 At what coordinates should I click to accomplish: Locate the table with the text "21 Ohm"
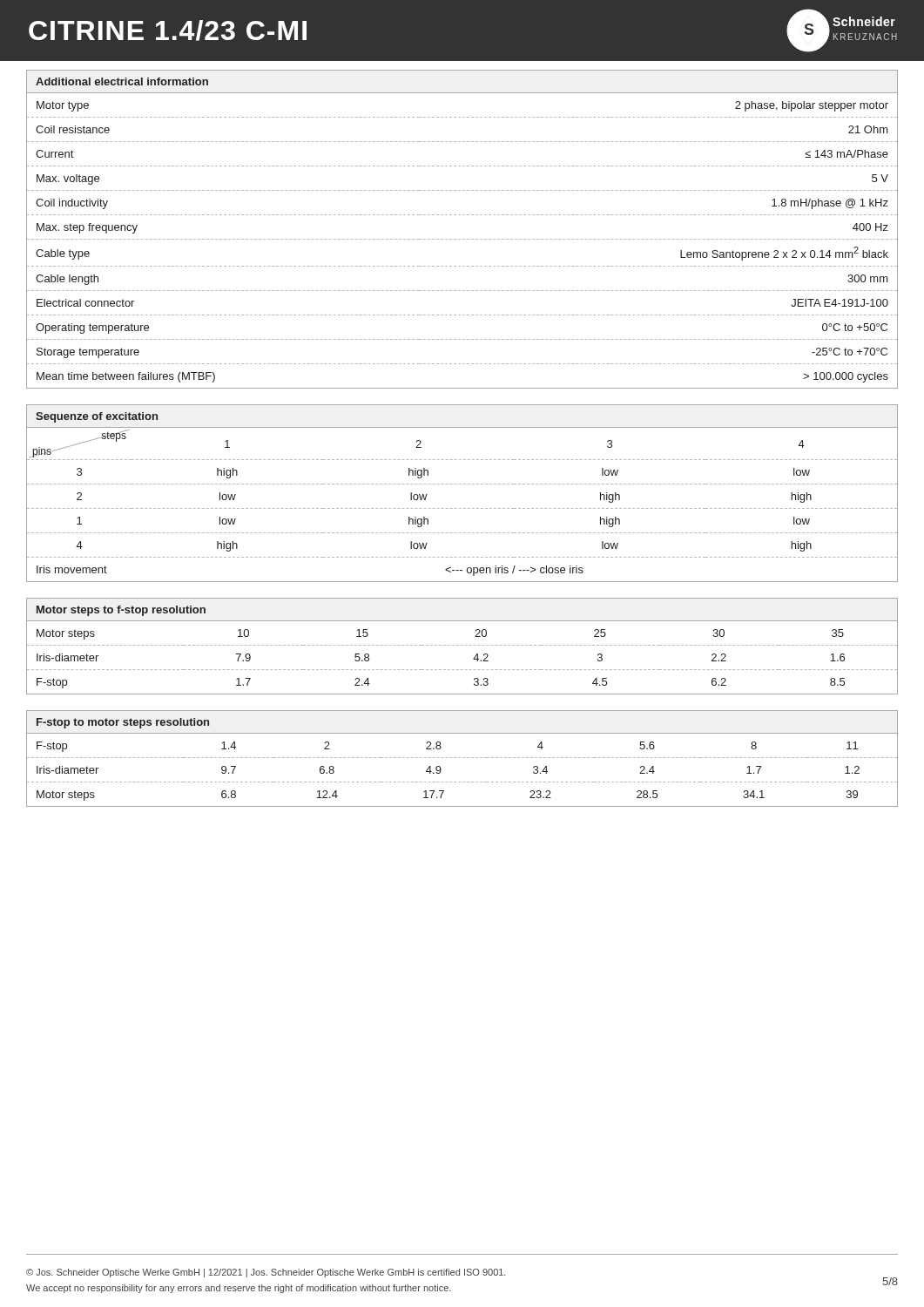(x=462, y=241)
